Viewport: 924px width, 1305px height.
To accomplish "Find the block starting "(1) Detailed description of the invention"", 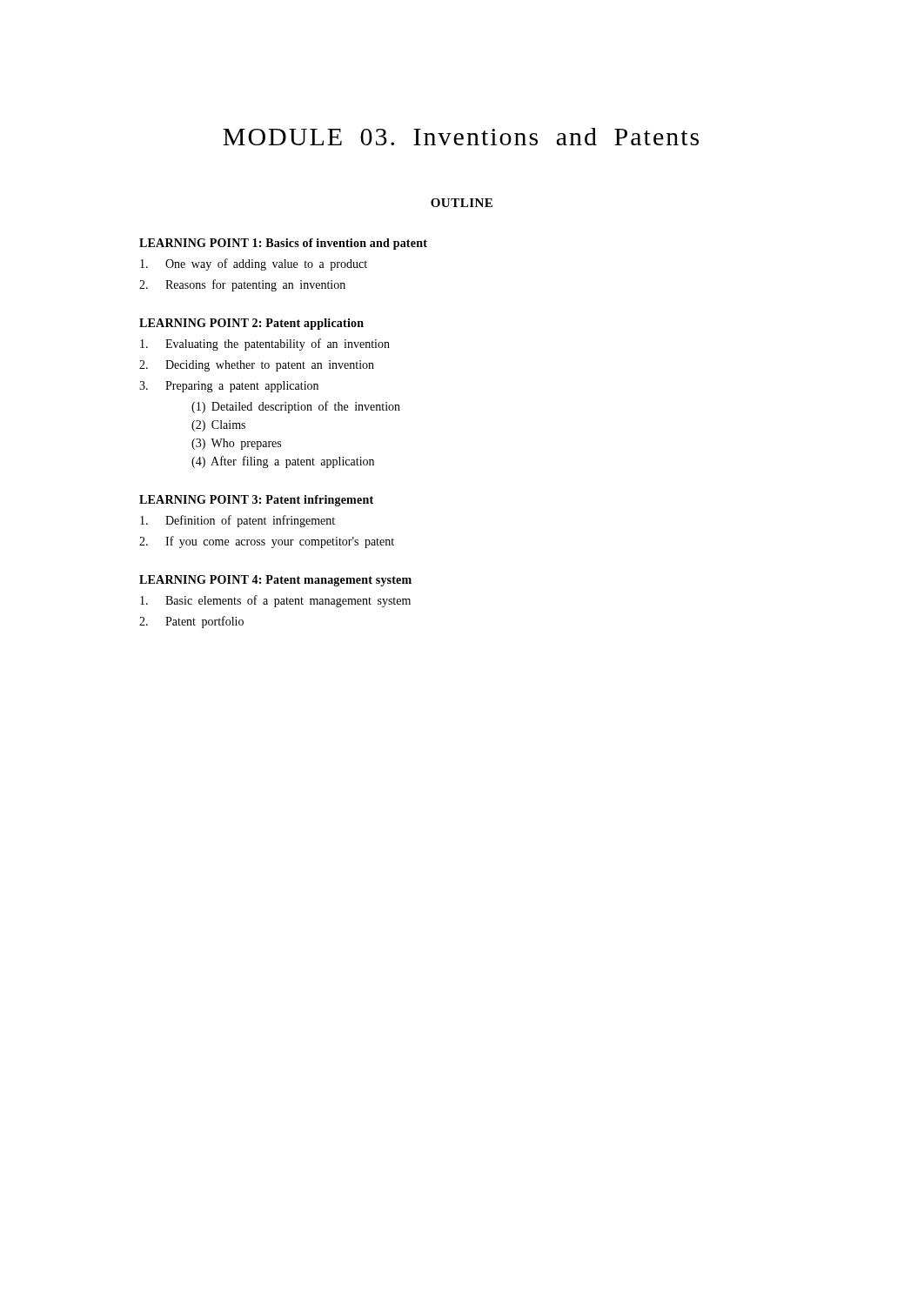I will 296,407.
